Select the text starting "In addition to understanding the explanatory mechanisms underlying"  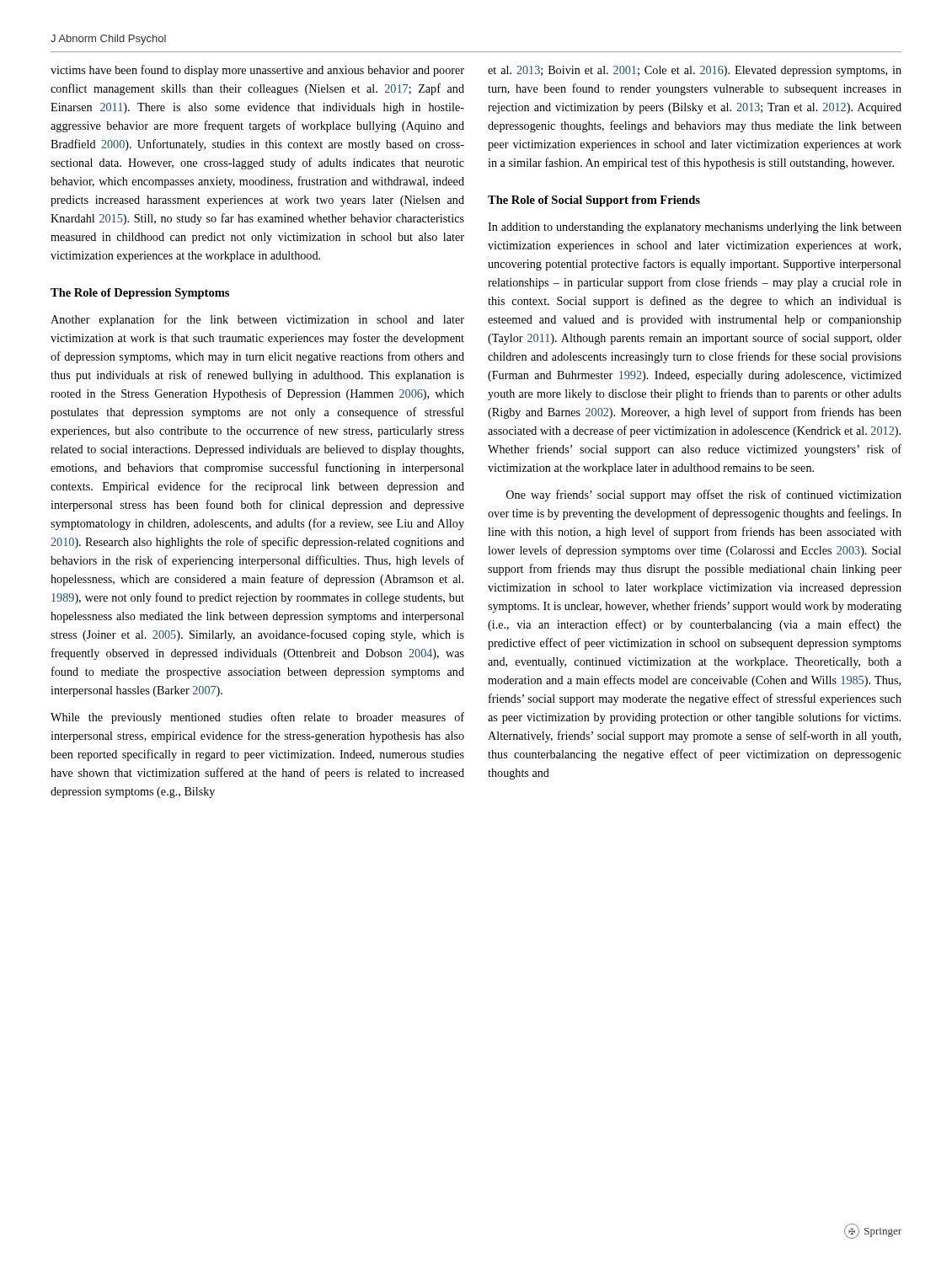coord(695,500)
